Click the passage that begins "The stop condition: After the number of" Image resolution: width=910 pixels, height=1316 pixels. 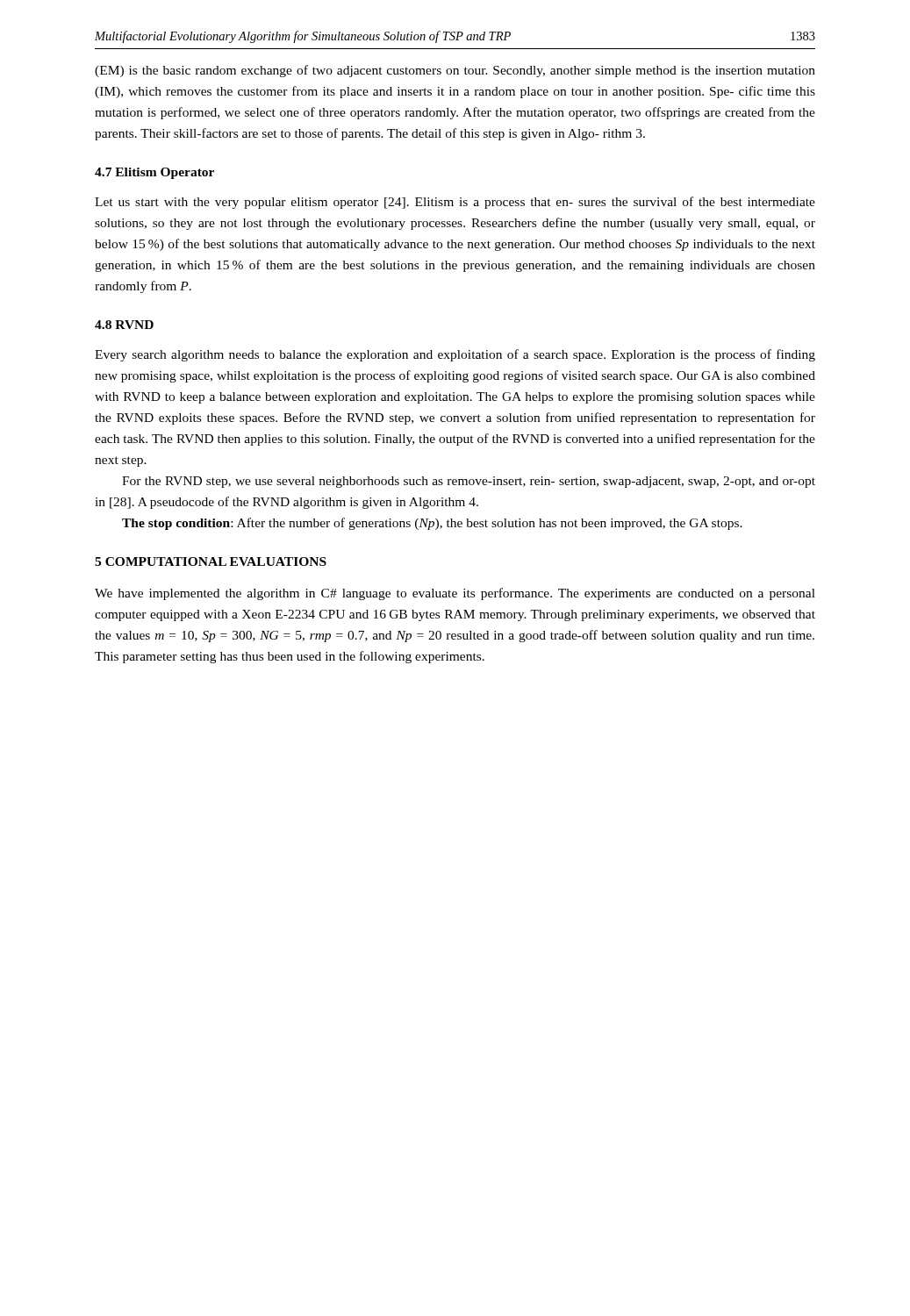[455, 523]
